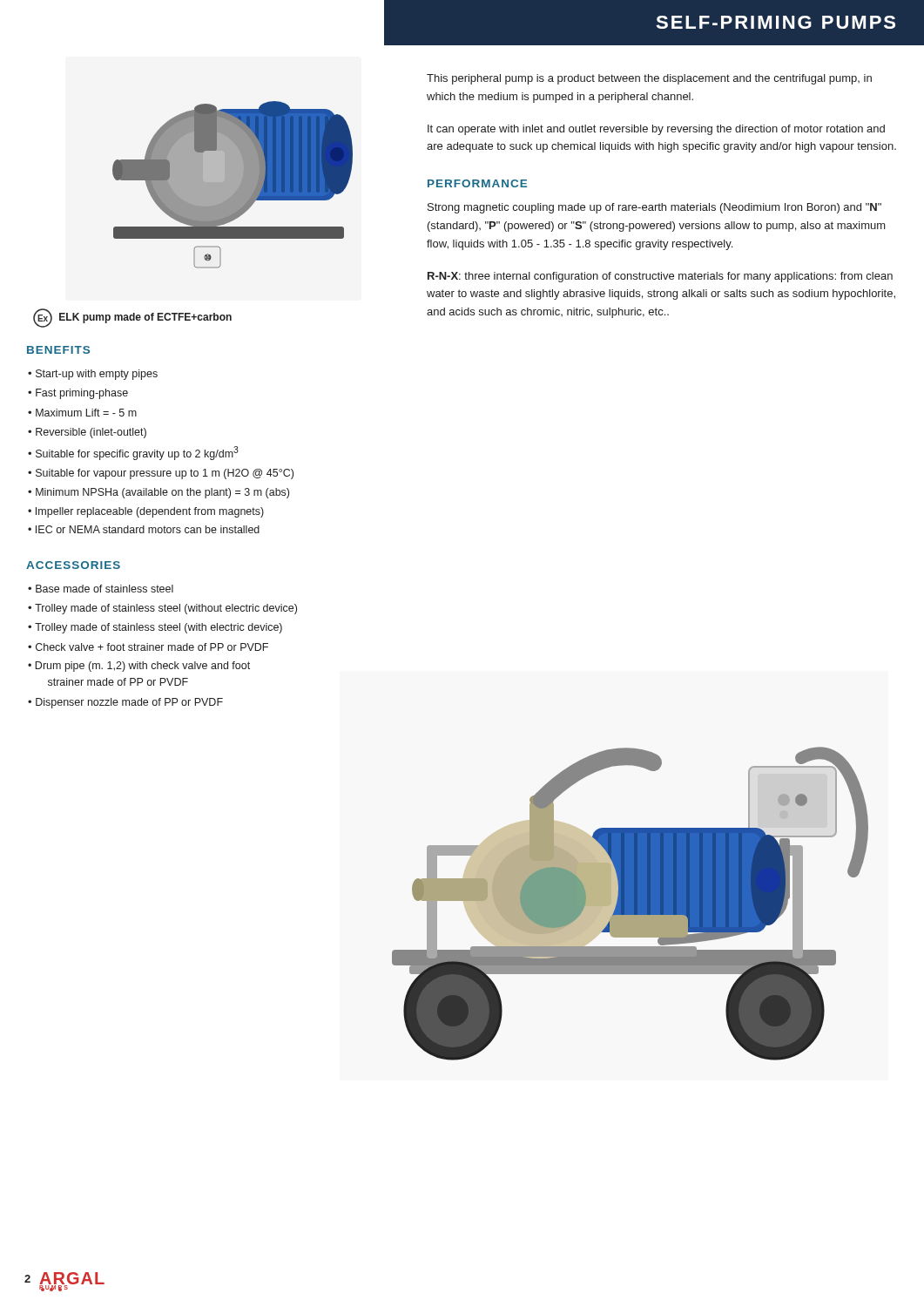Select the element starting "Suitable for specific gravity up to 2"

tap(137, 452)
